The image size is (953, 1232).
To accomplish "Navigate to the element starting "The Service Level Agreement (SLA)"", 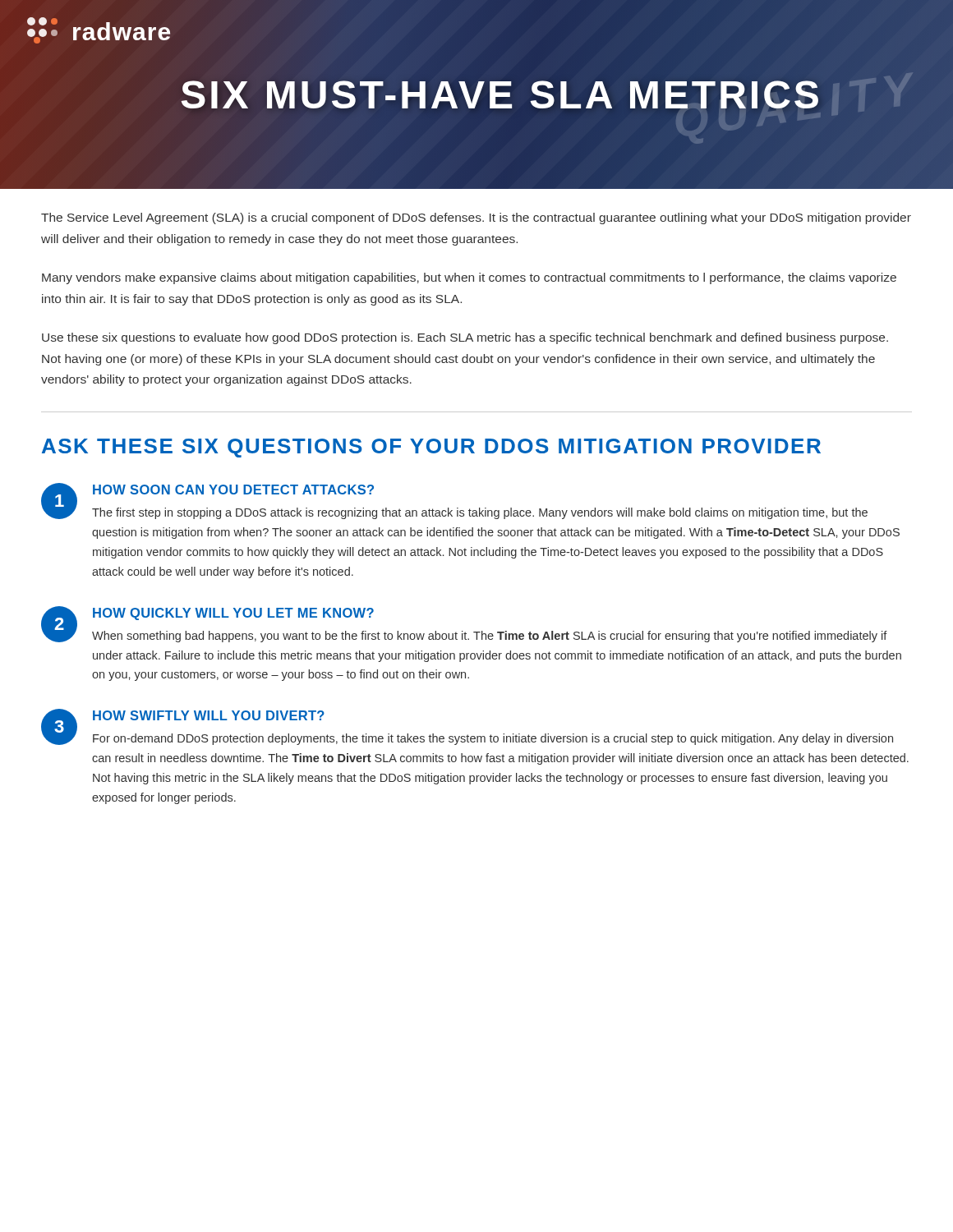I will (476, 228).
